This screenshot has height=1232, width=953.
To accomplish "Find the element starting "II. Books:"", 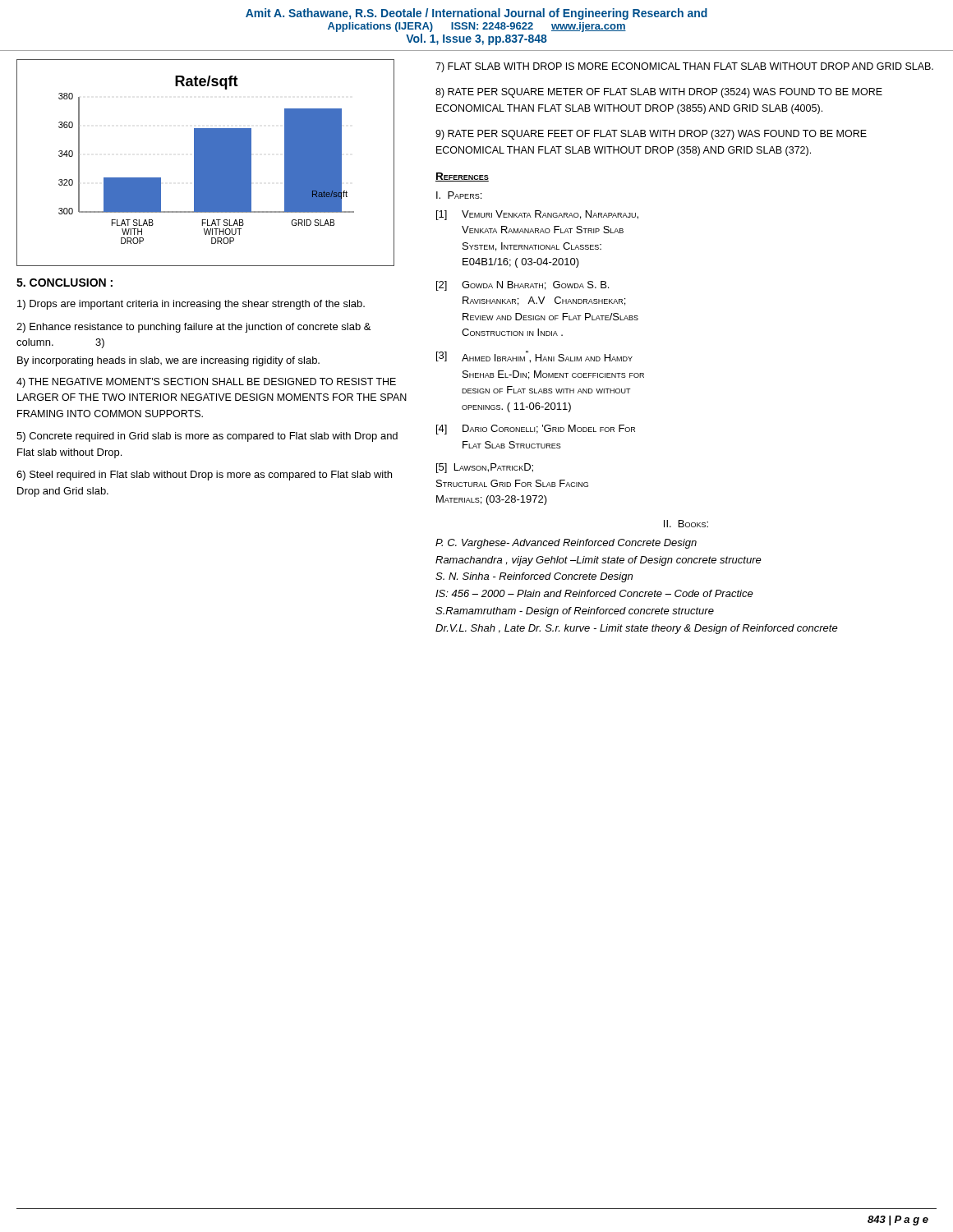I will (686, 523).
